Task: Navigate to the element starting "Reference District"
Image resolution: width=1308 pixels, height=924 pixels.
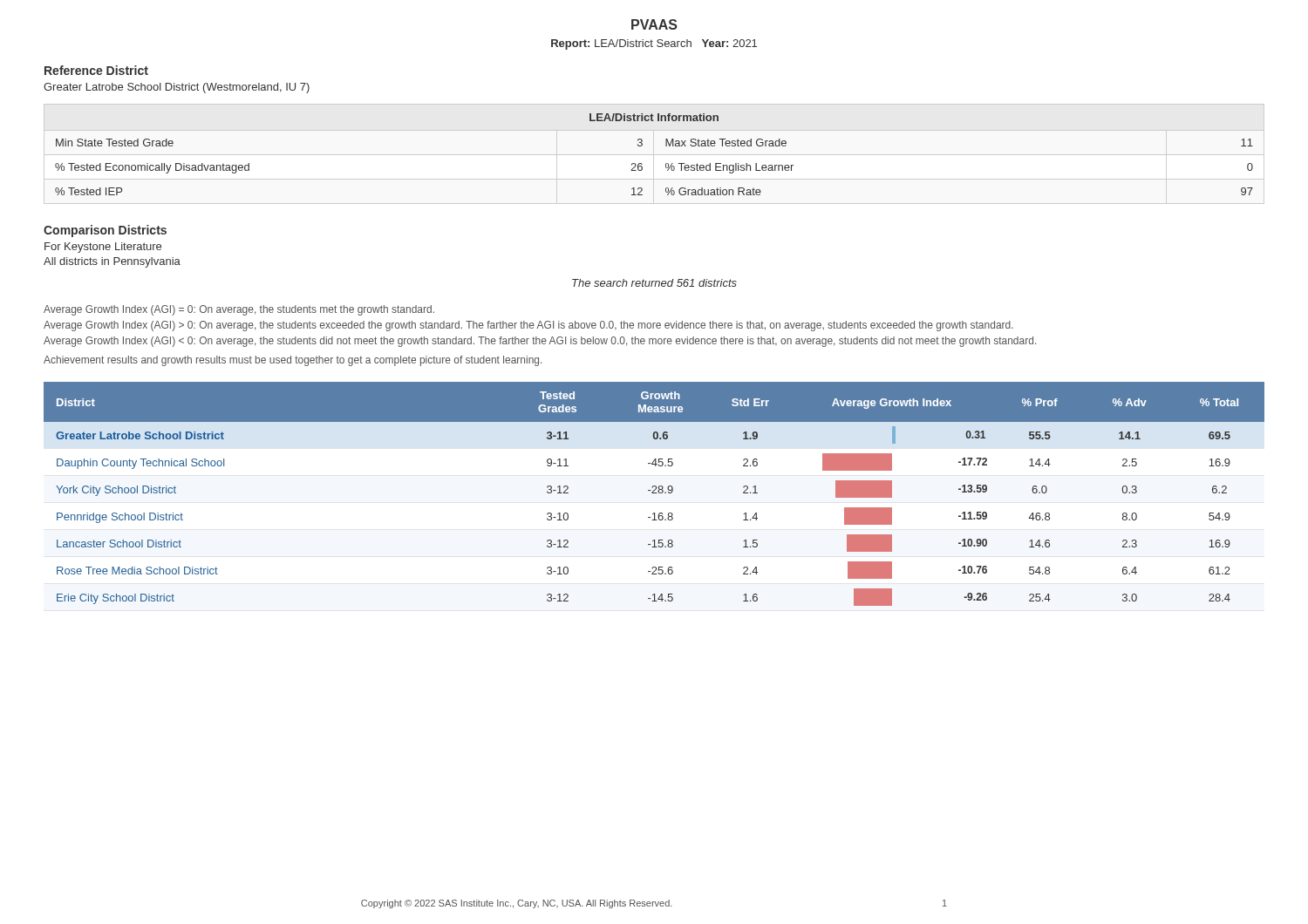Action: [x=96, y=71]
